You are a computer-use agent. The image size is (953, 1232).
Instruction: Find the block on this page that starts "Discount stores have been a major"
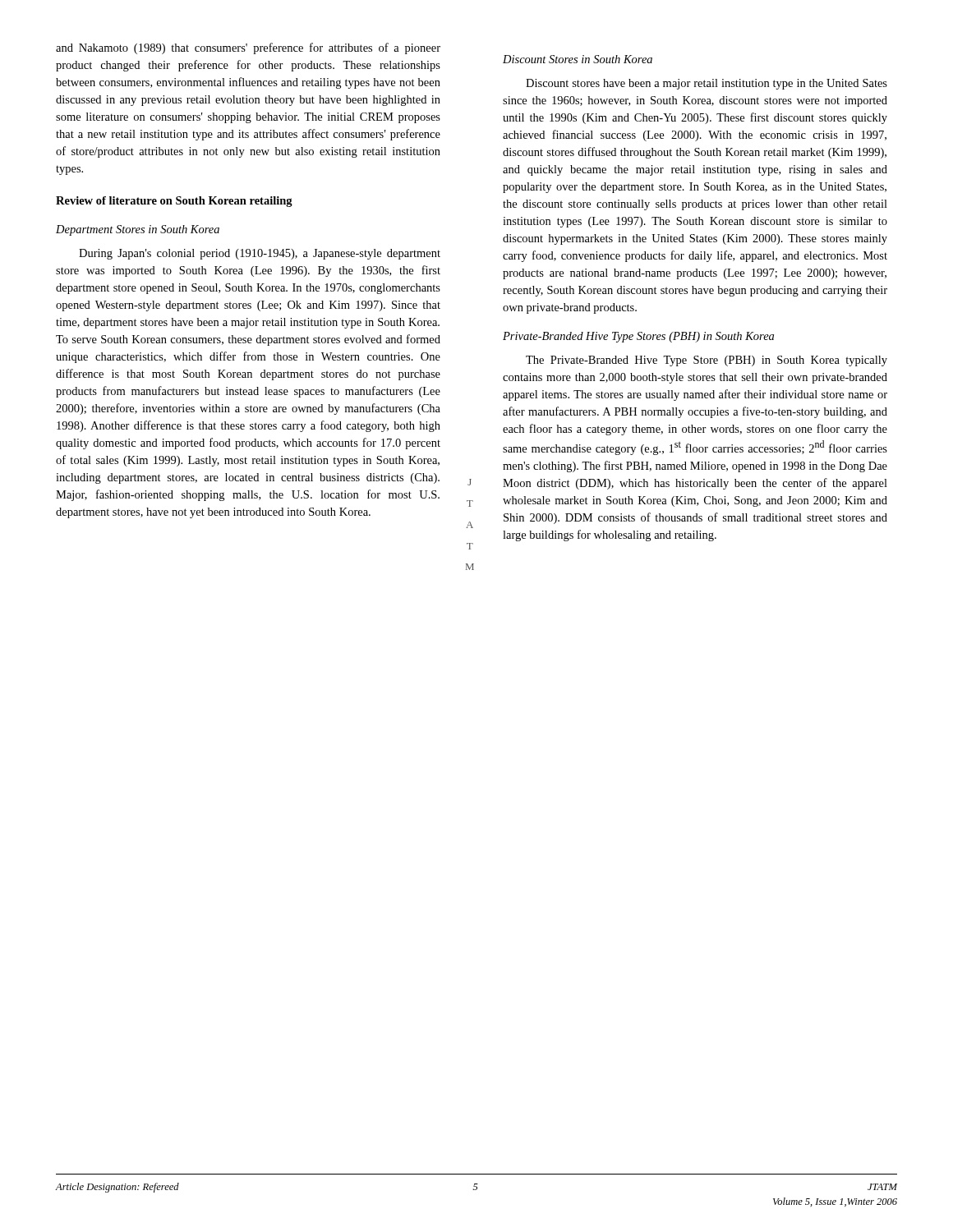695,196
